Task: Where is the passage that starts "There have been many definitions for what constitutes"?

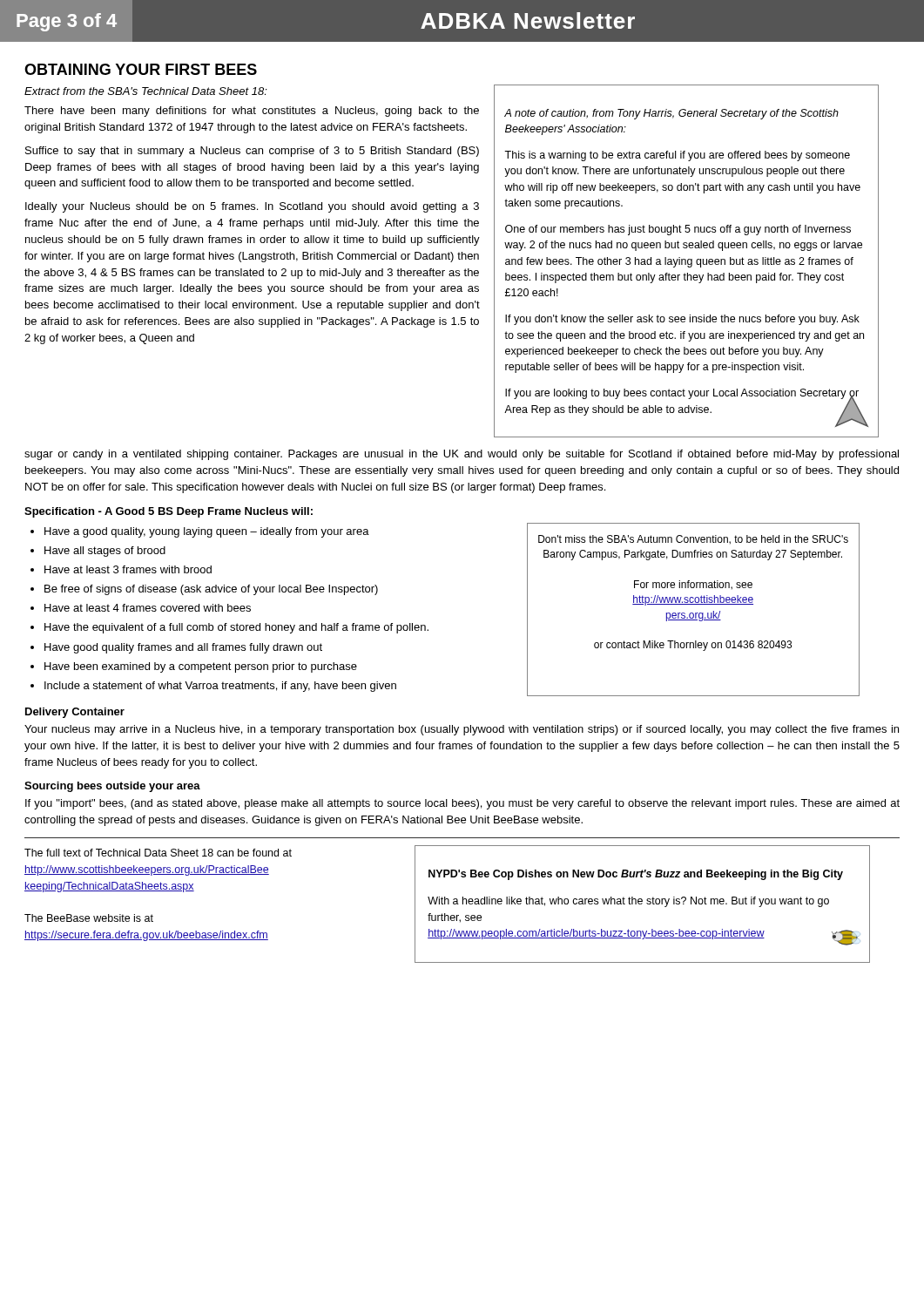Action: coord(252,119)
